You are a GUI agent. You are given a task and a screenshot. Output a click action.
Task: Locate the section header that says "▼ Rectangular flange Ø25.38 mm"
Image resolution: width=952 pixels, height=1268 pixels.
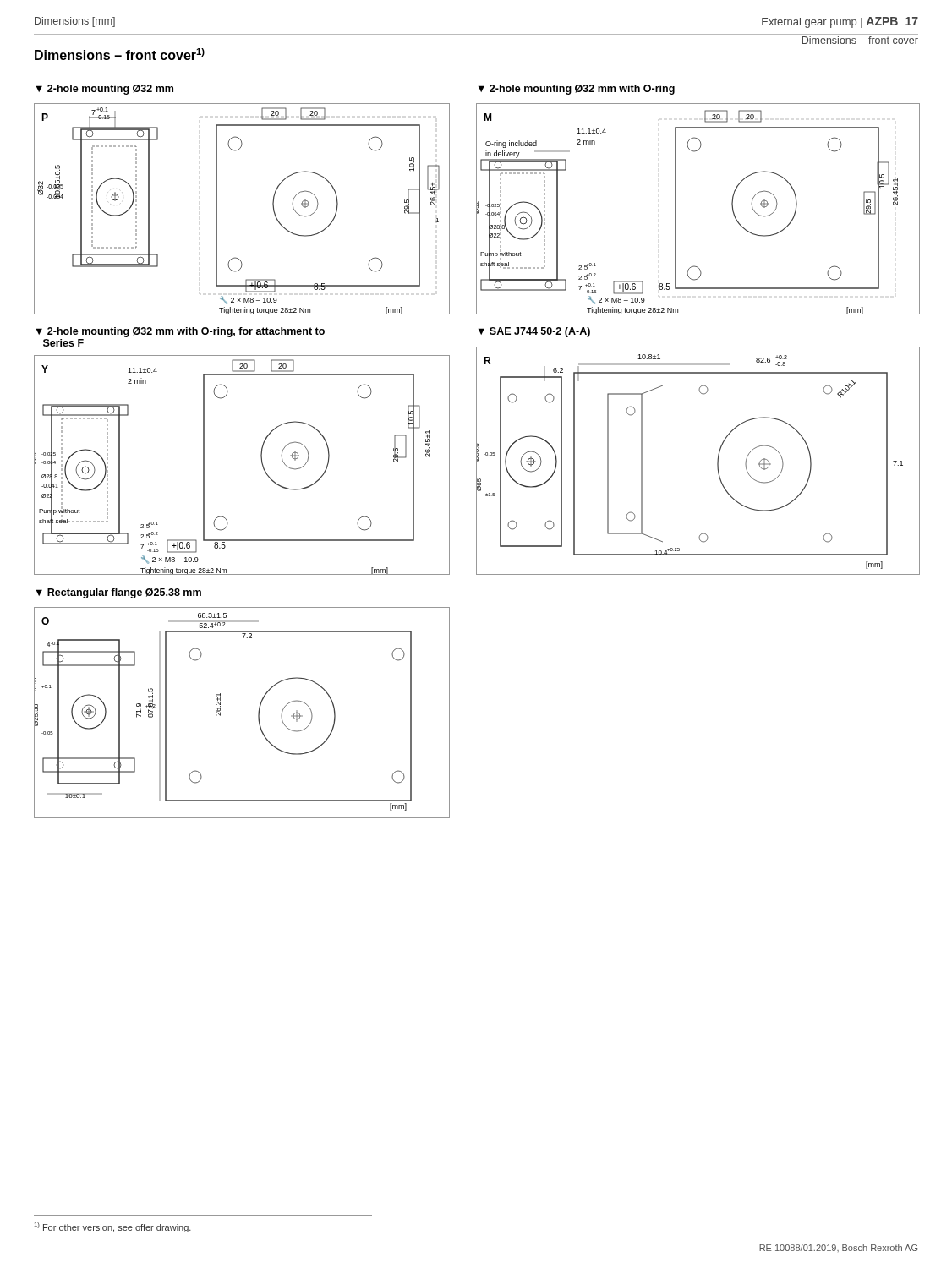tap(118, 593)
